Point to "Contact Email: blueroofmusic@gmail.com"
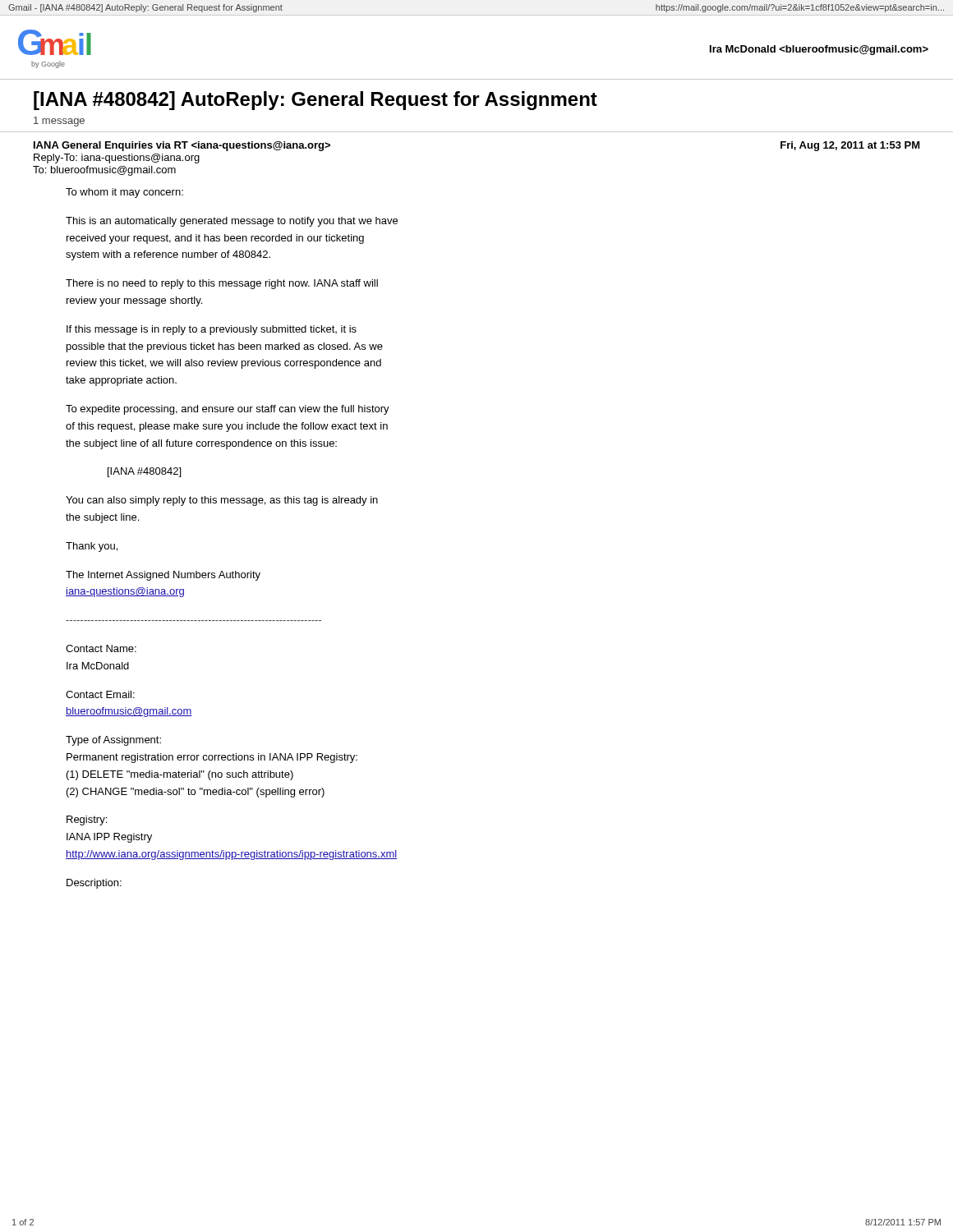The width and height of the screenshot is (953, 1232). coord(129,703)
